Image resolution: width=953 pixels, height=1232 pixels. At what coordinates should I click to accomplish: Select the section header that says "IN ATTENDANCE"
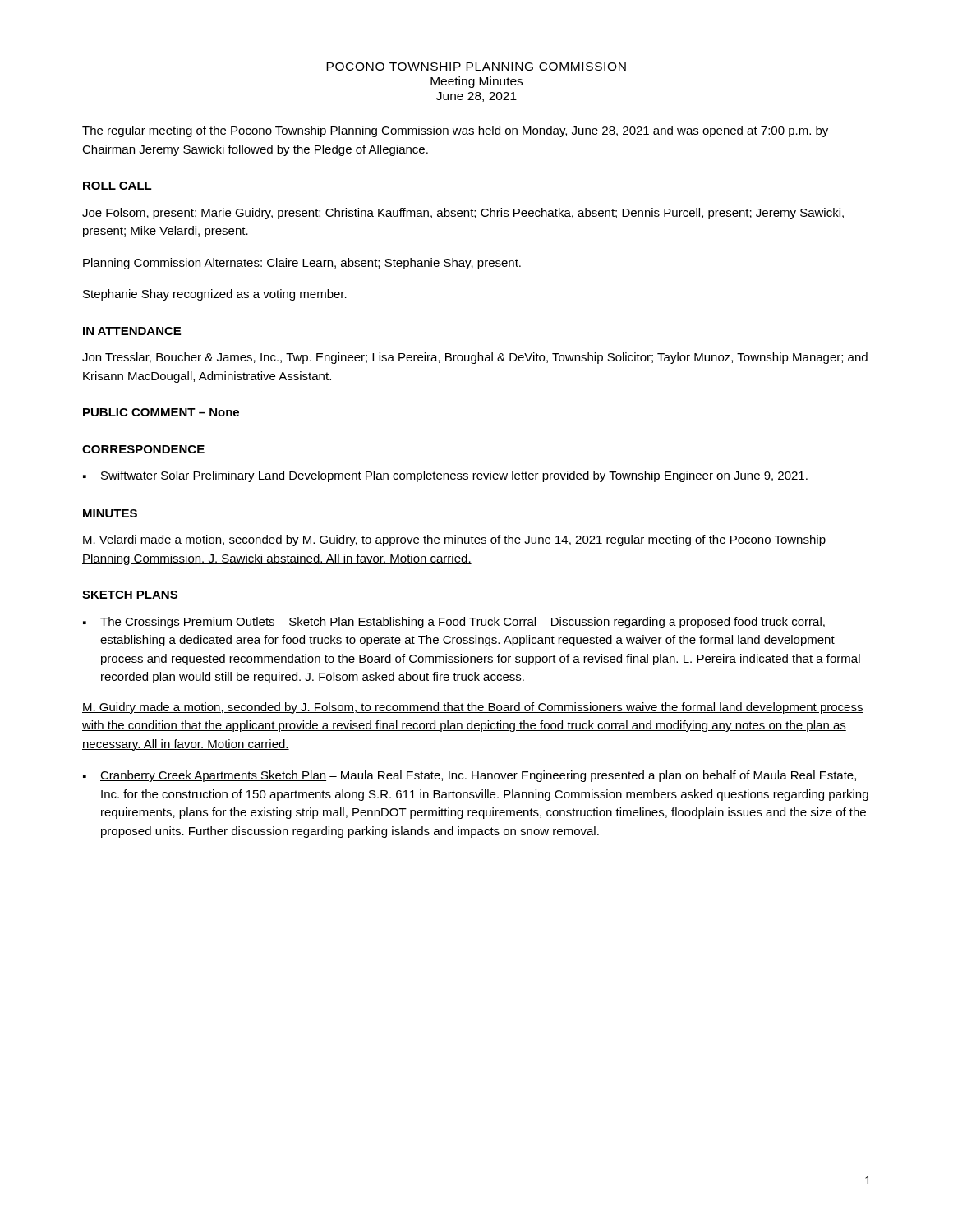pyautogui.click(x=132, y=331)
